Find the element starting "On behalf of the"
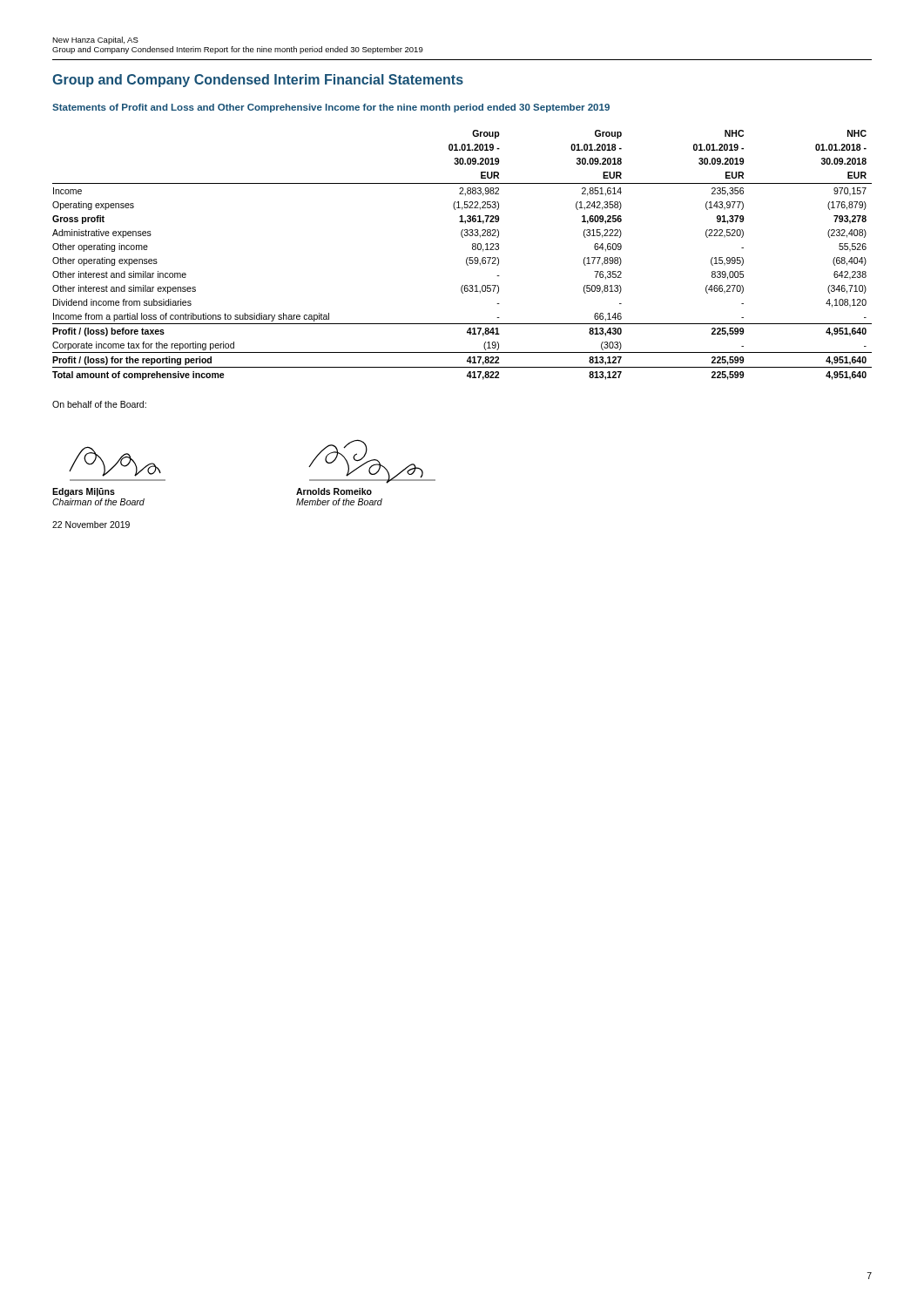The width and height of the screenshot is (924, 1307). coord(100,404)
